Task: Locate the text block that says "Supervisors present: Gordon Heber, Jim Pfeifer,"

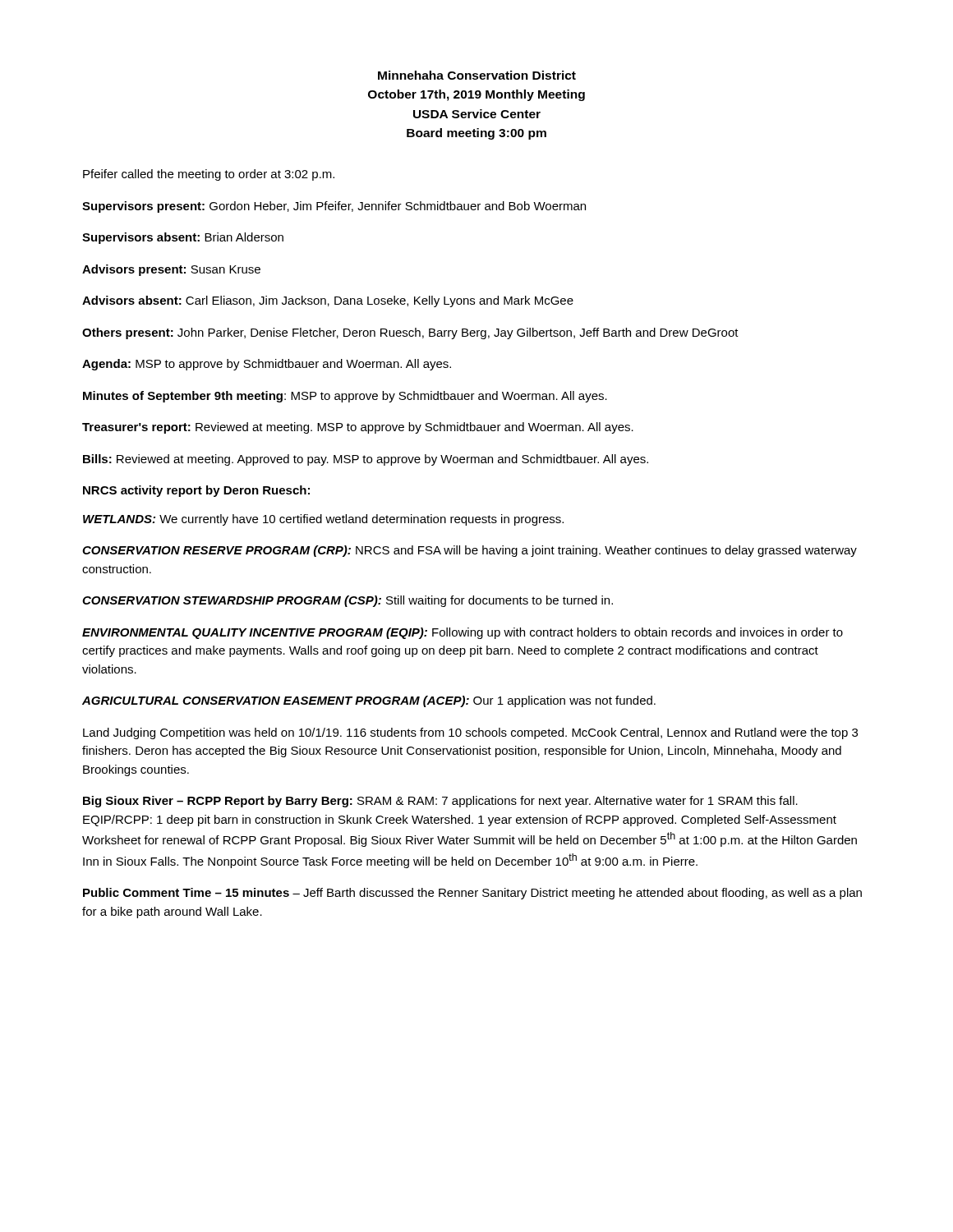Action: (334, 205)
